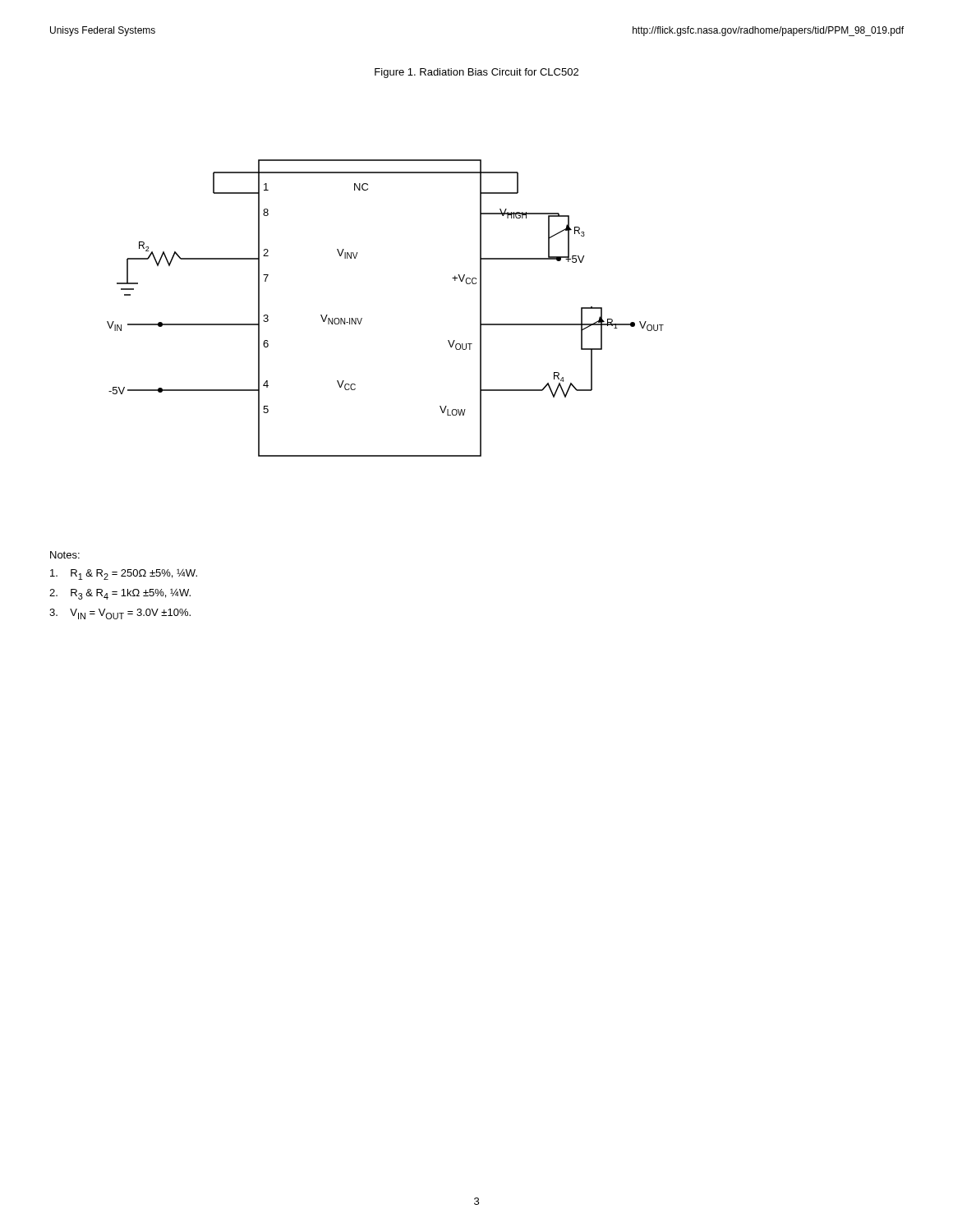Click on the text block starting "Notes: 1. R1 &"

(x=124, y=585)
